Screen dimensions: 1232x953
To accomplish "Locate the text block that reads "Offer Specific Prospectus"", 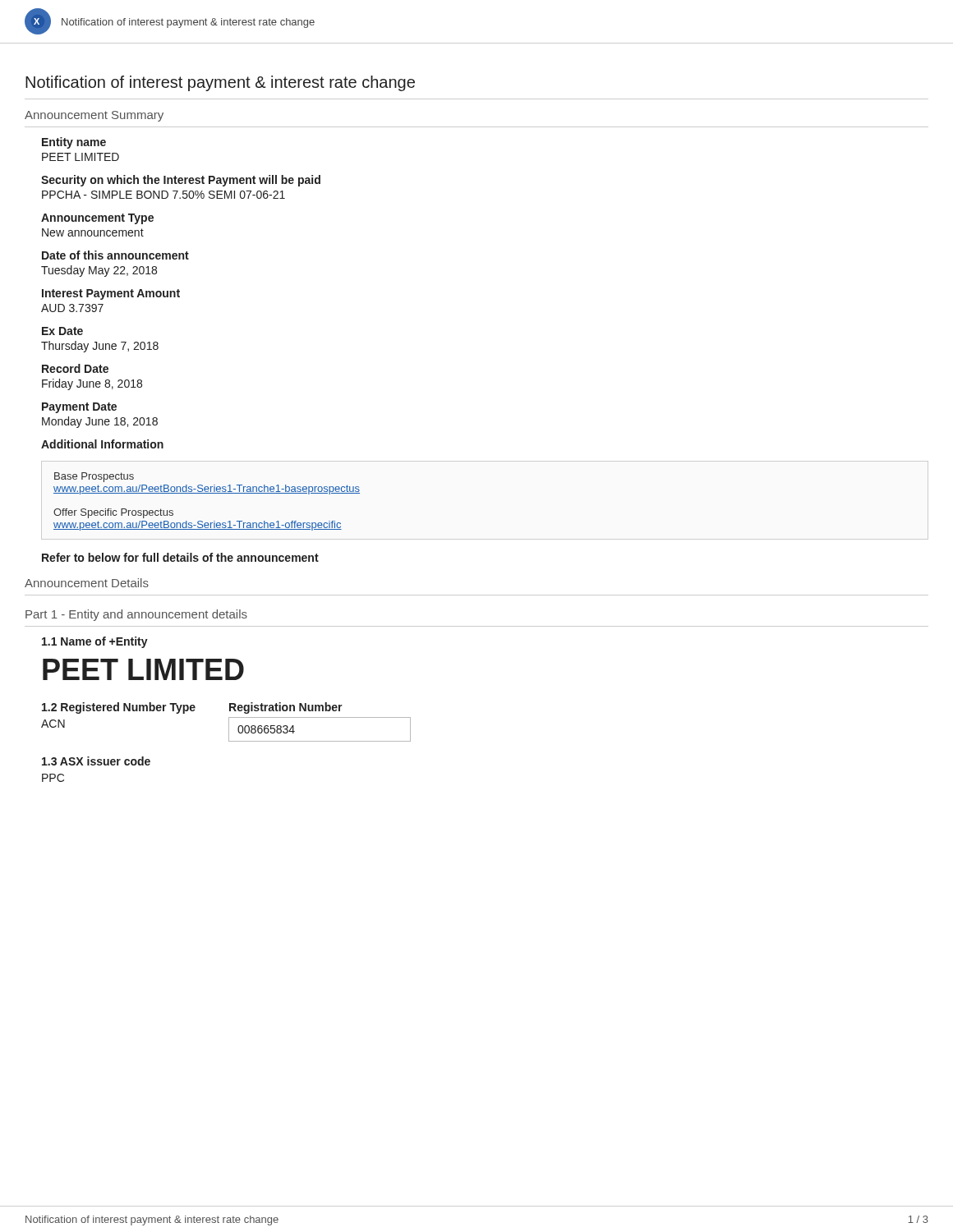I will click(x=197, y=518).
